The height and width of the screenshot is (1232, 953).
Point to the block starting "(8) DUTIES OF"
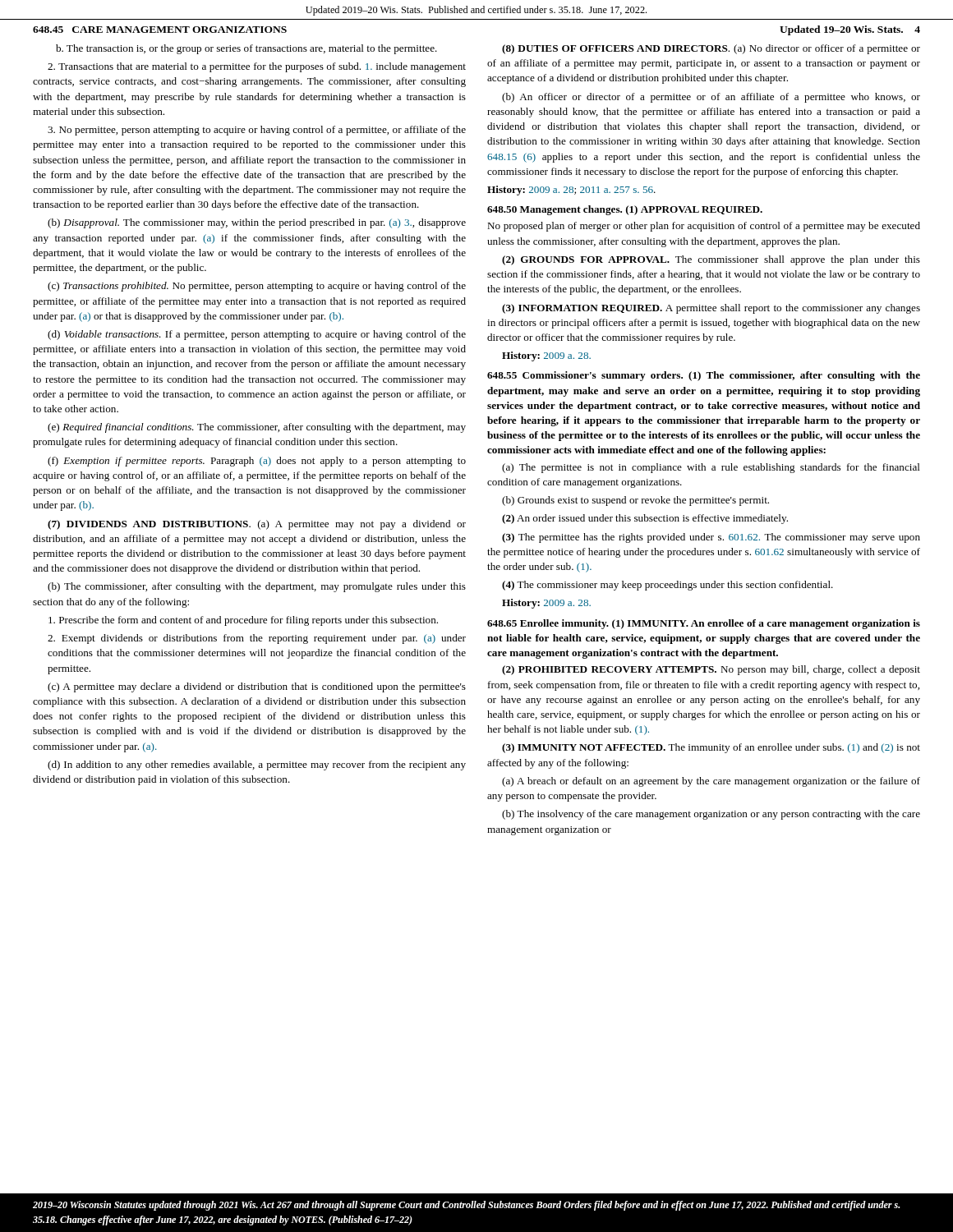pyautogui.click(x=704, y=64)
